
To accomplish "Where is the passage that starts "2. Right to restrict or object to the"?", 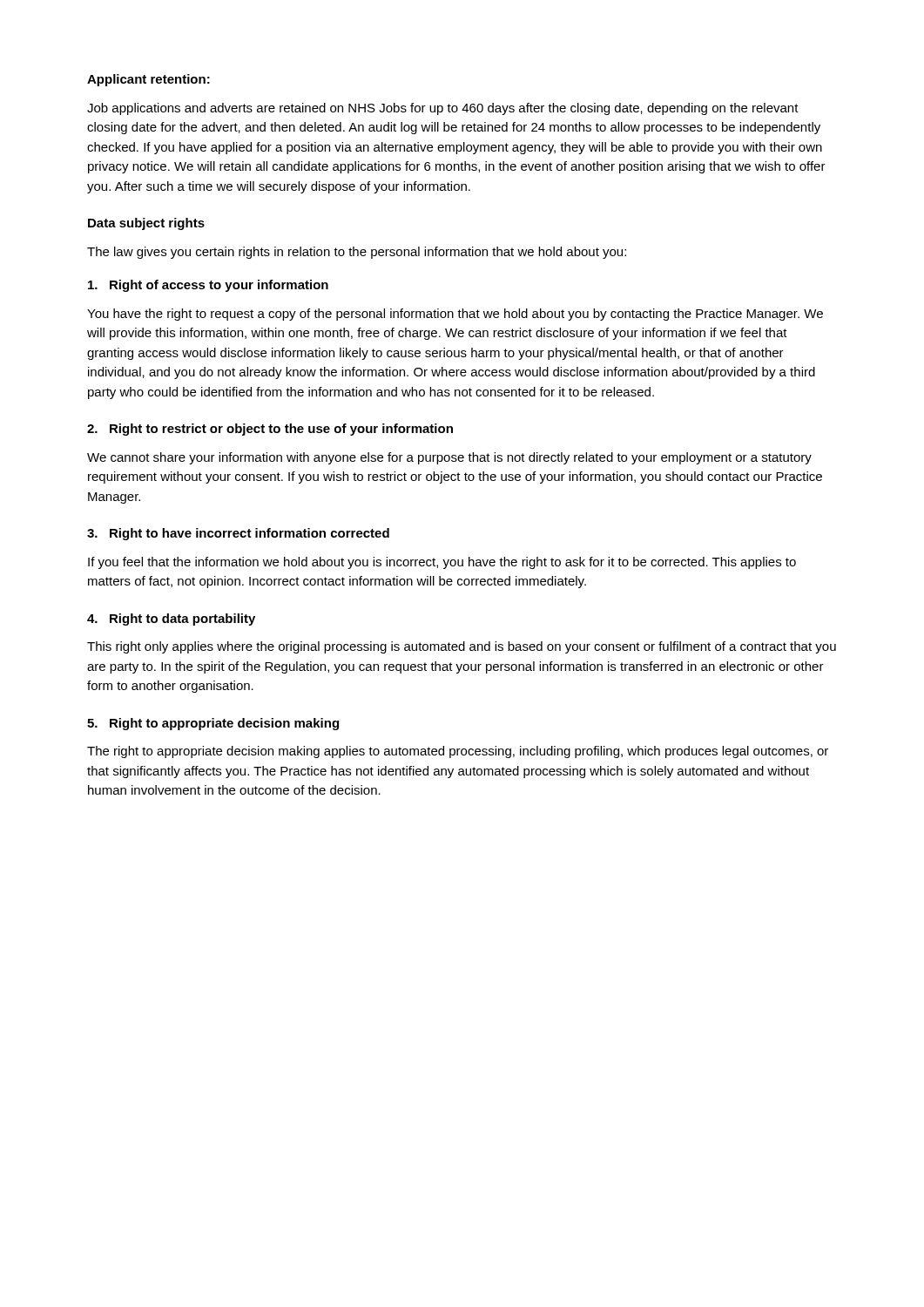I will (x=270, y=428).
